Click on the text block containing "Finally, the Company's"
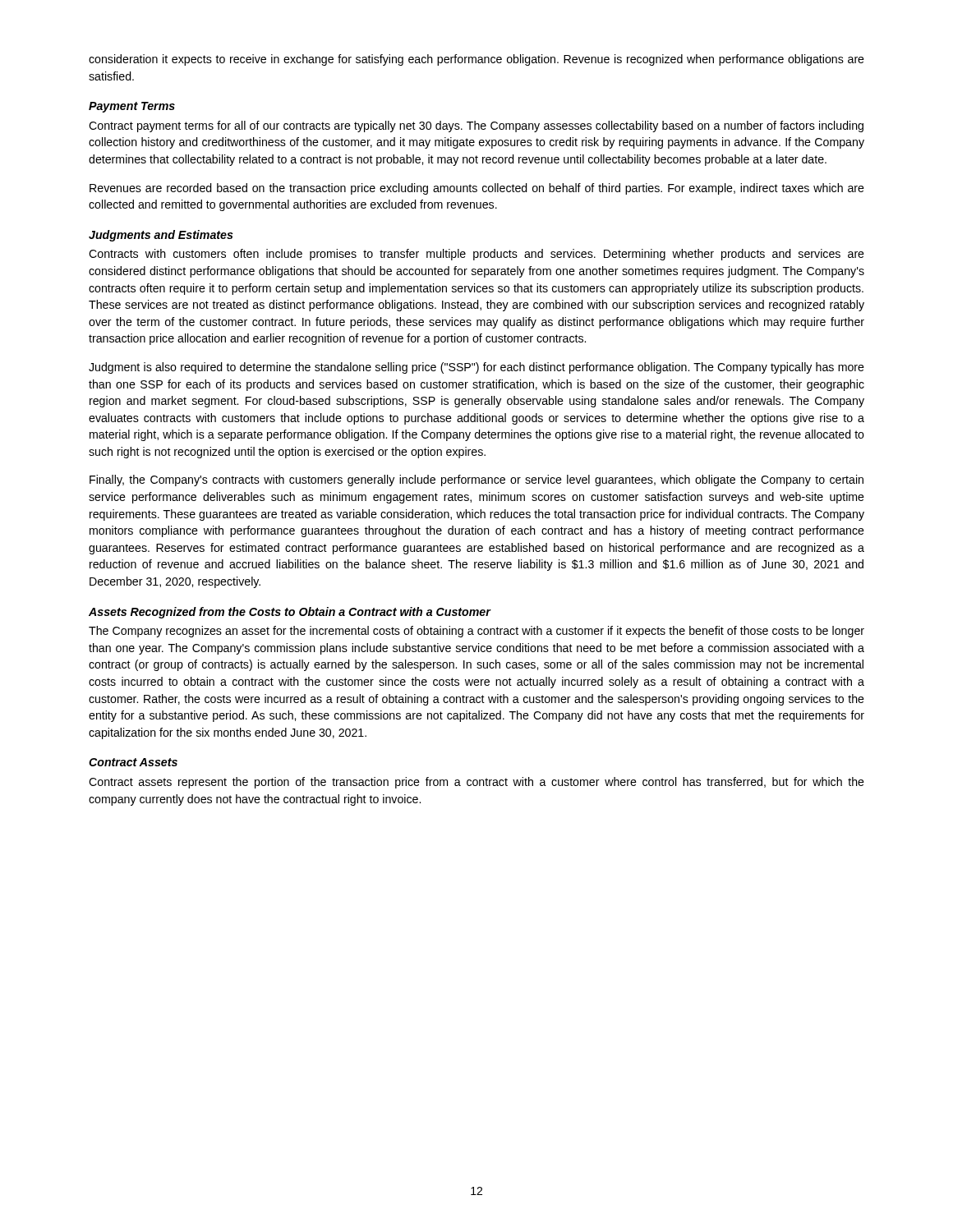Viewport: 953px width, 1232px height. point(476,531)
